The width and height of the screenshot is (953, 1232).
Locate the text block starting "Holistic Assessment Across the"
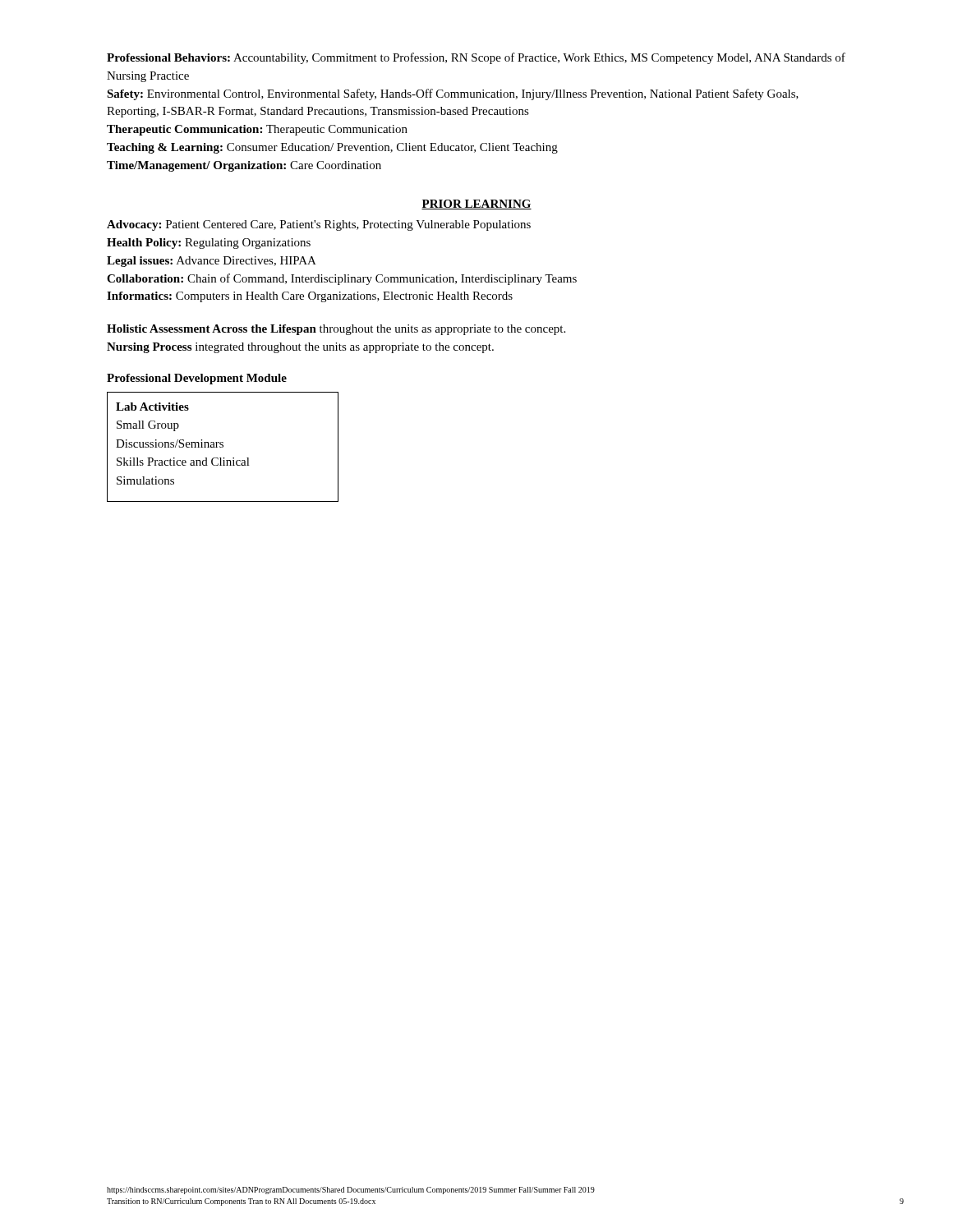[337, 337]
